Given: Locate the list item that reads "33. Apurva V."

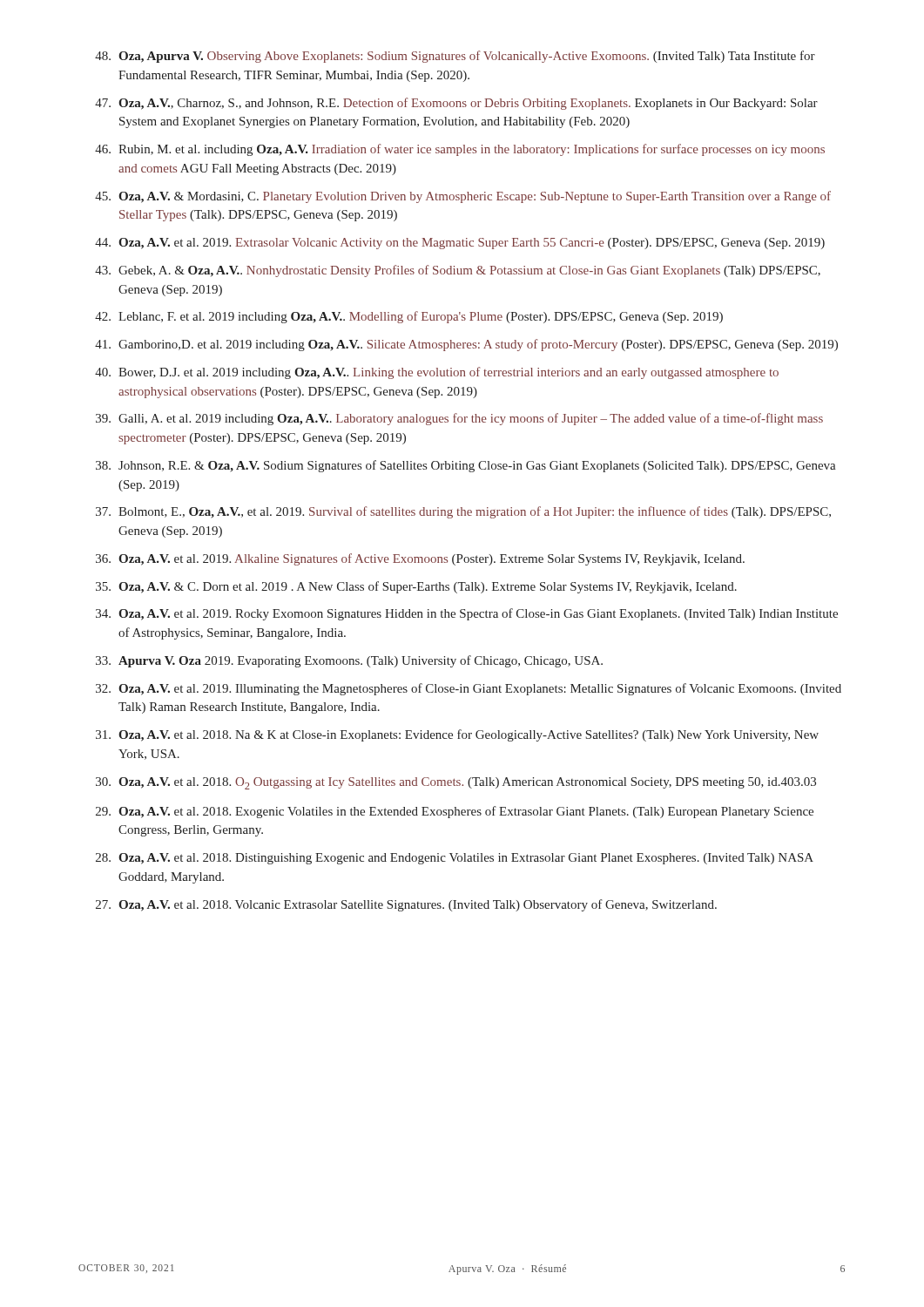Looking at the screenshot, I should tap(462, 661).
